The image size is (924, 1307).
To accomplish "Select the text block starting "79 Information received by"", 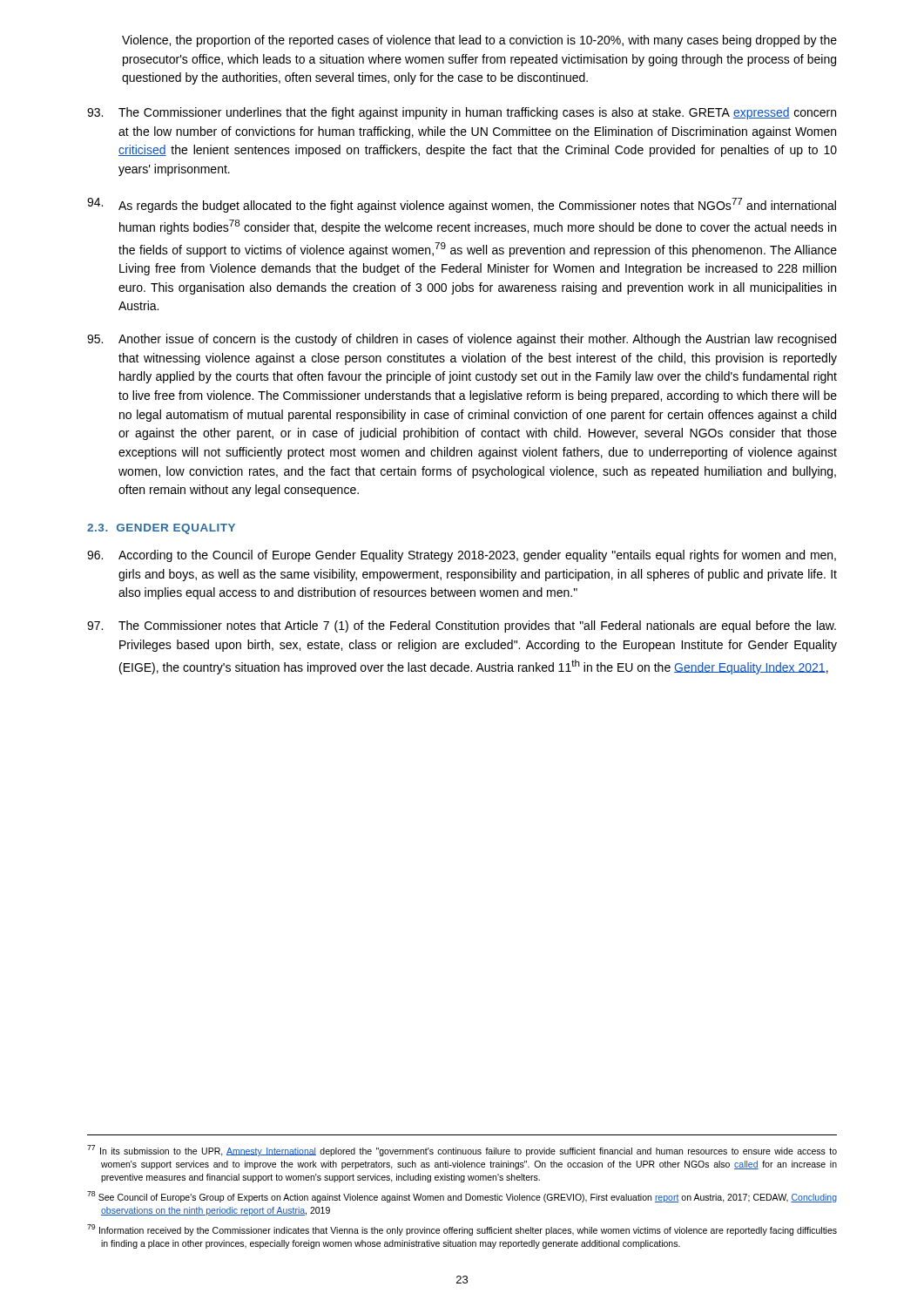I will point(462,1236).
